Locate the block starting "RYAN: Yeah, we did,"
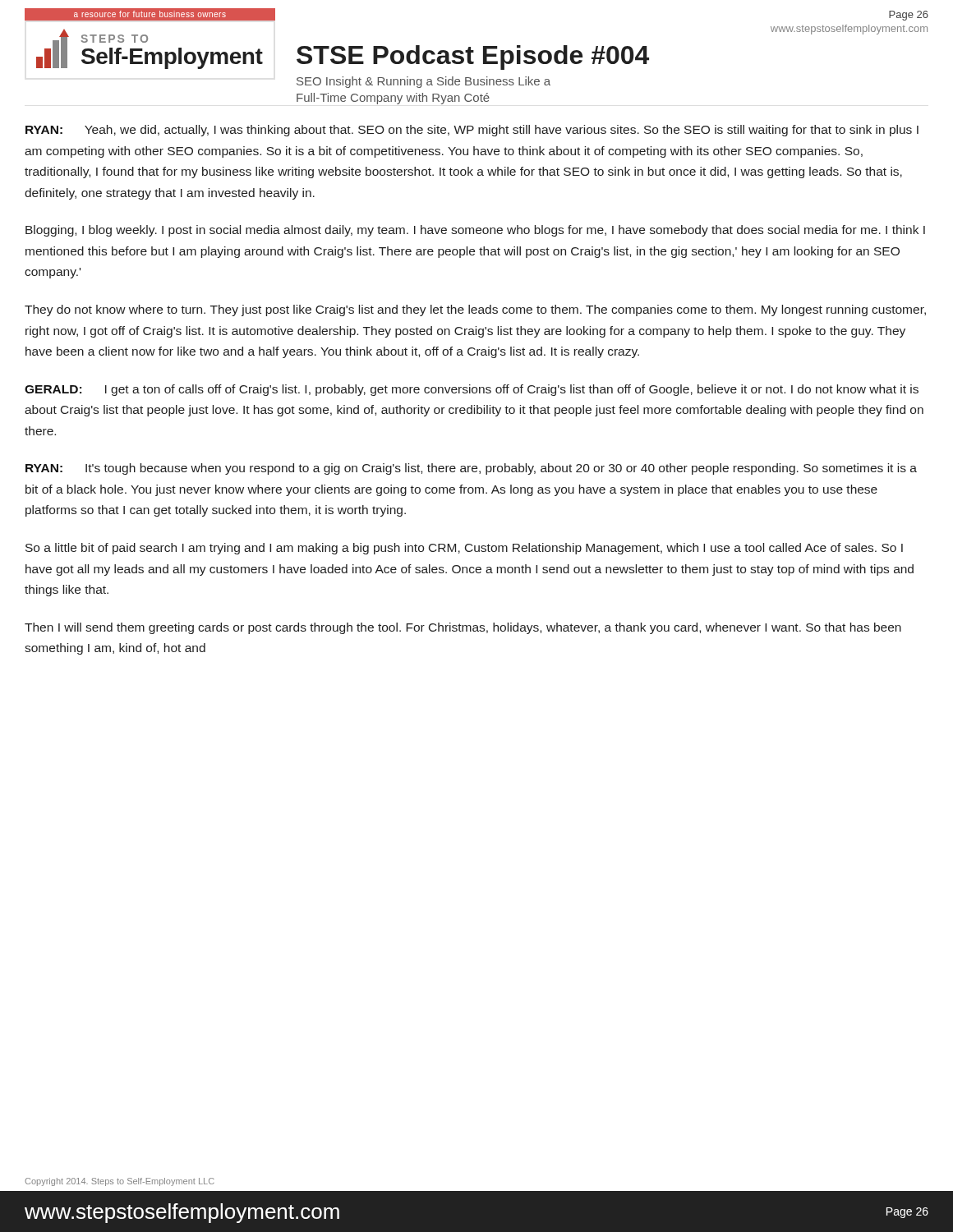This screenshot has height=1232, width=953. (x=472, y=161)
